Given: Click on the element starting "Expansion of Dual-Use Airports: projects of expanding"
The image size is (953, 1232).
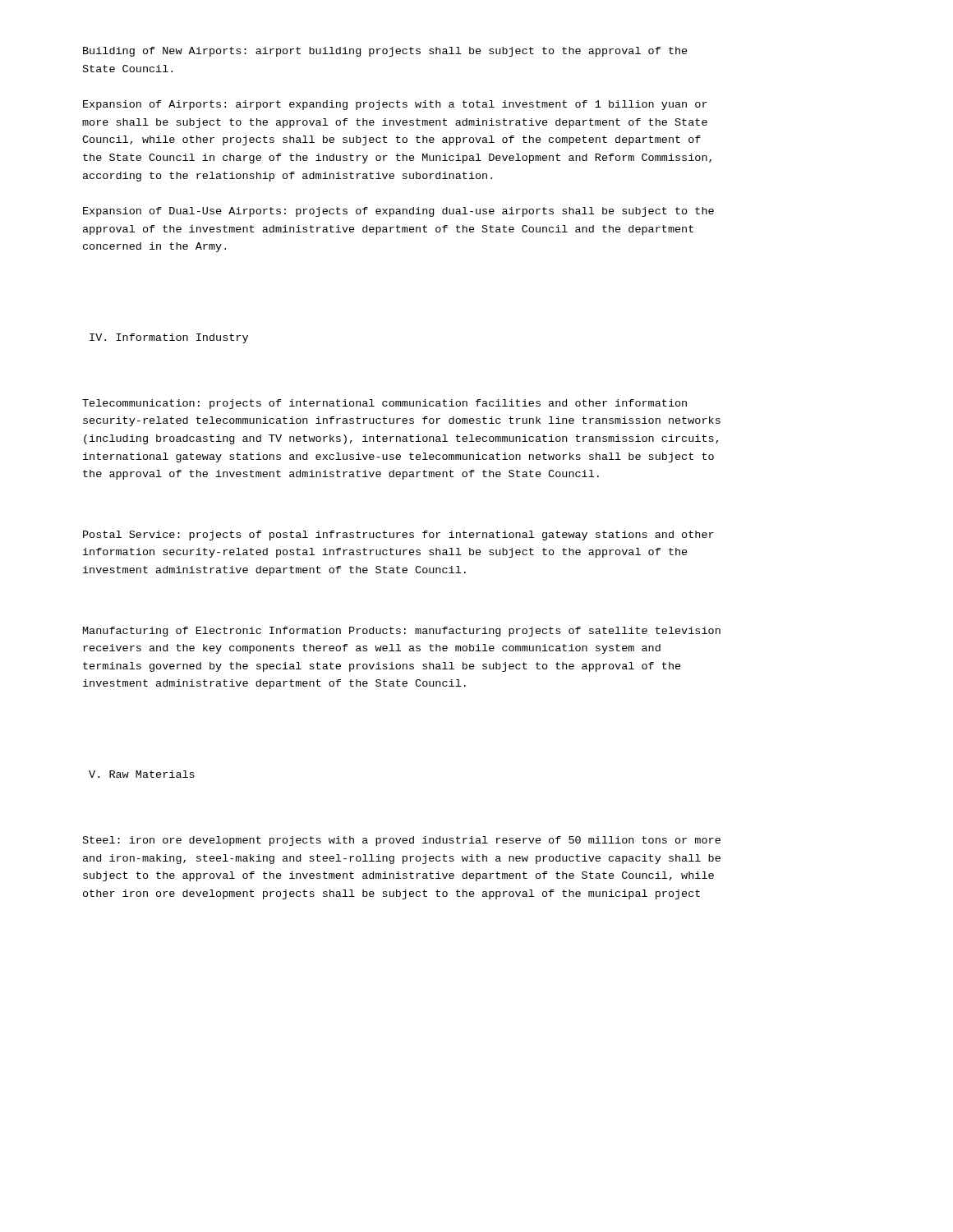Looking at the screenshot, I should (398, 229).
